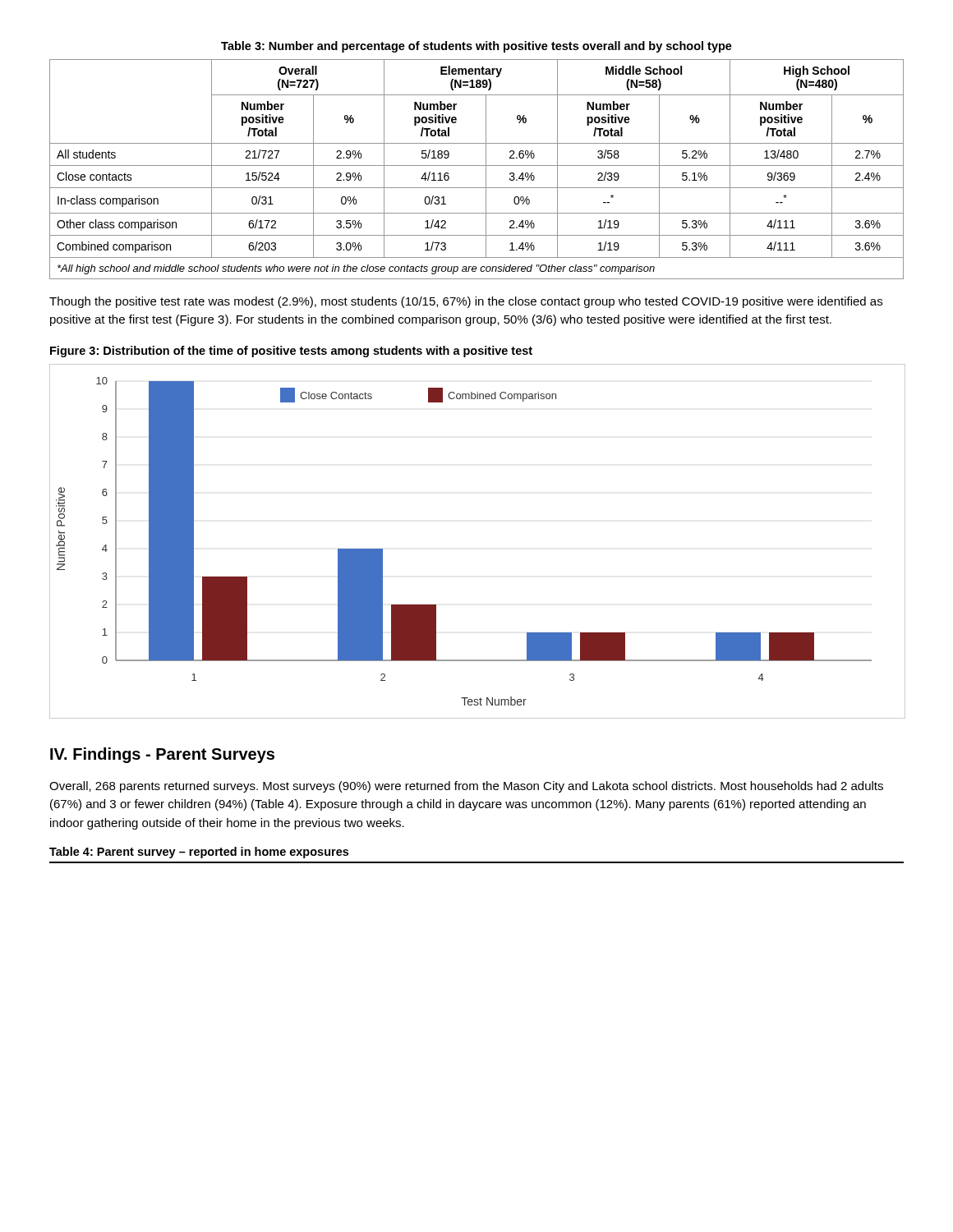
Task: Click the passage that begins "Though the positive test rate was modest"
Action: click(x=466, y=310)
